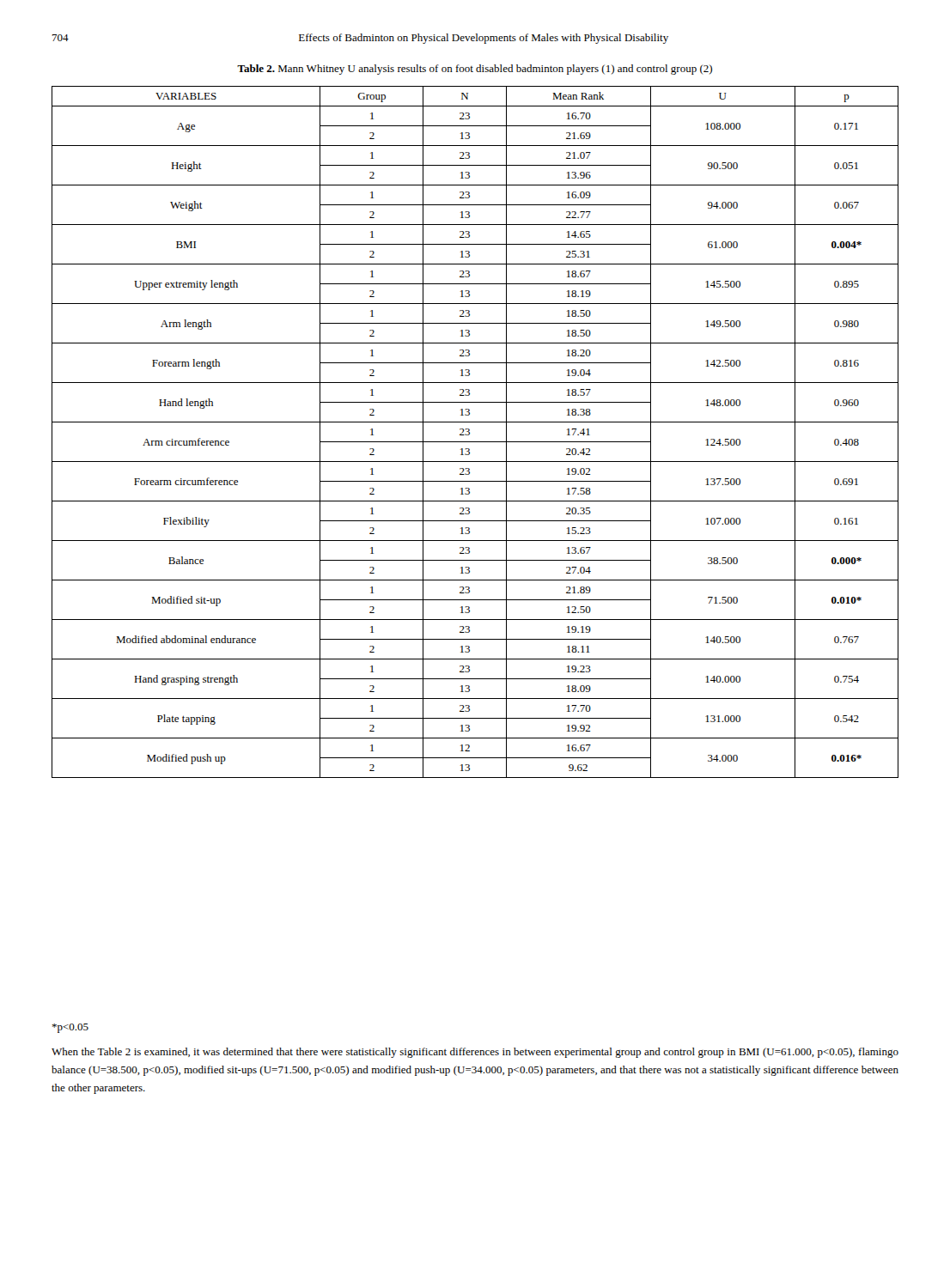
Task: Locate a footnote
Action: [70, 1027]
